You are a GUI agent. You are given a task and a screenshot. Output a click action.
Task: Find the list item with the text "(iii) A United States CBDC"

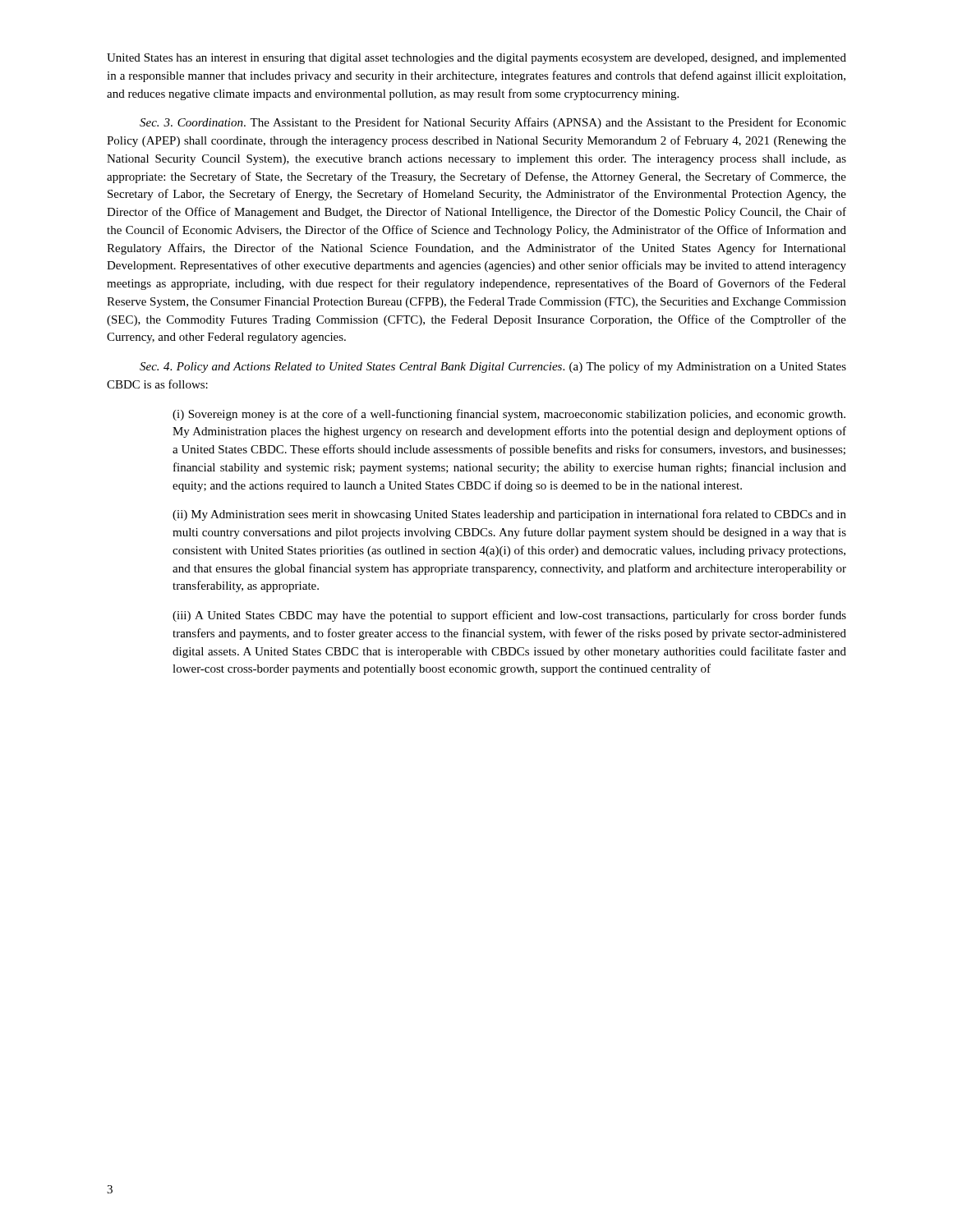coord(509,642)
